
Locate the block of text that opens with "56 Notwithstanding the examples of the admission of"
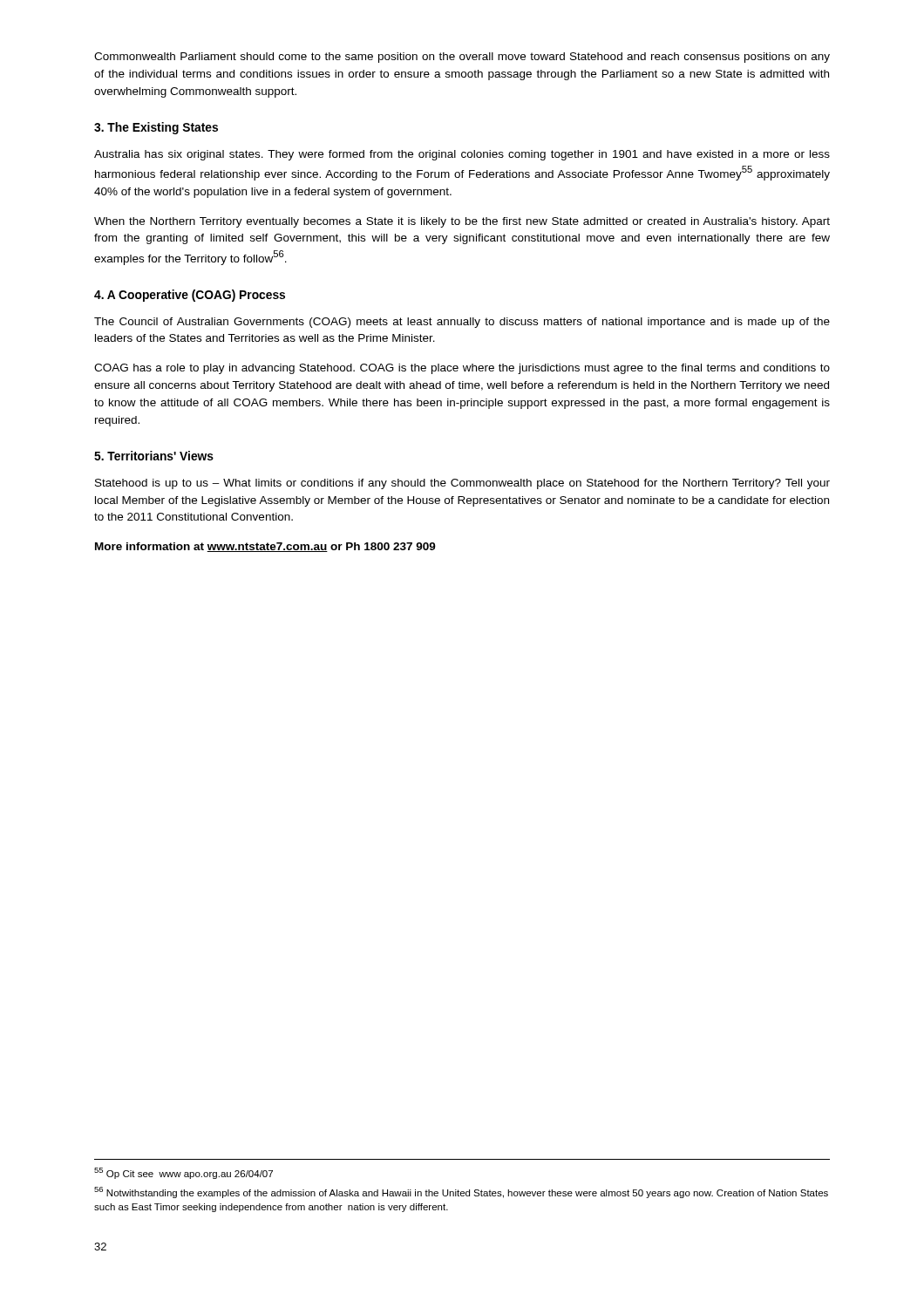click(461, 1198)
